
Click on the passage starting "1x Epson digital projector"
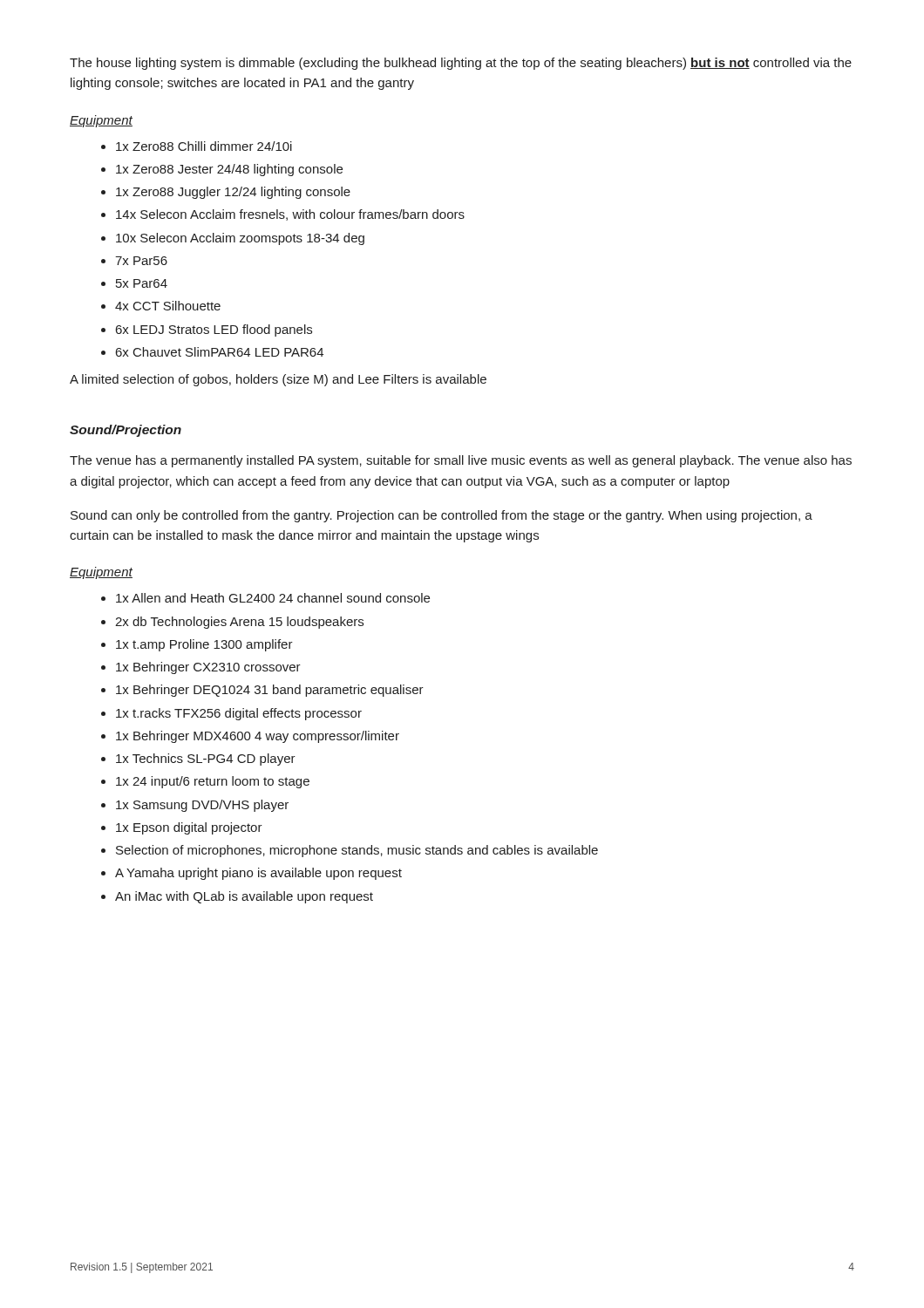188,827
